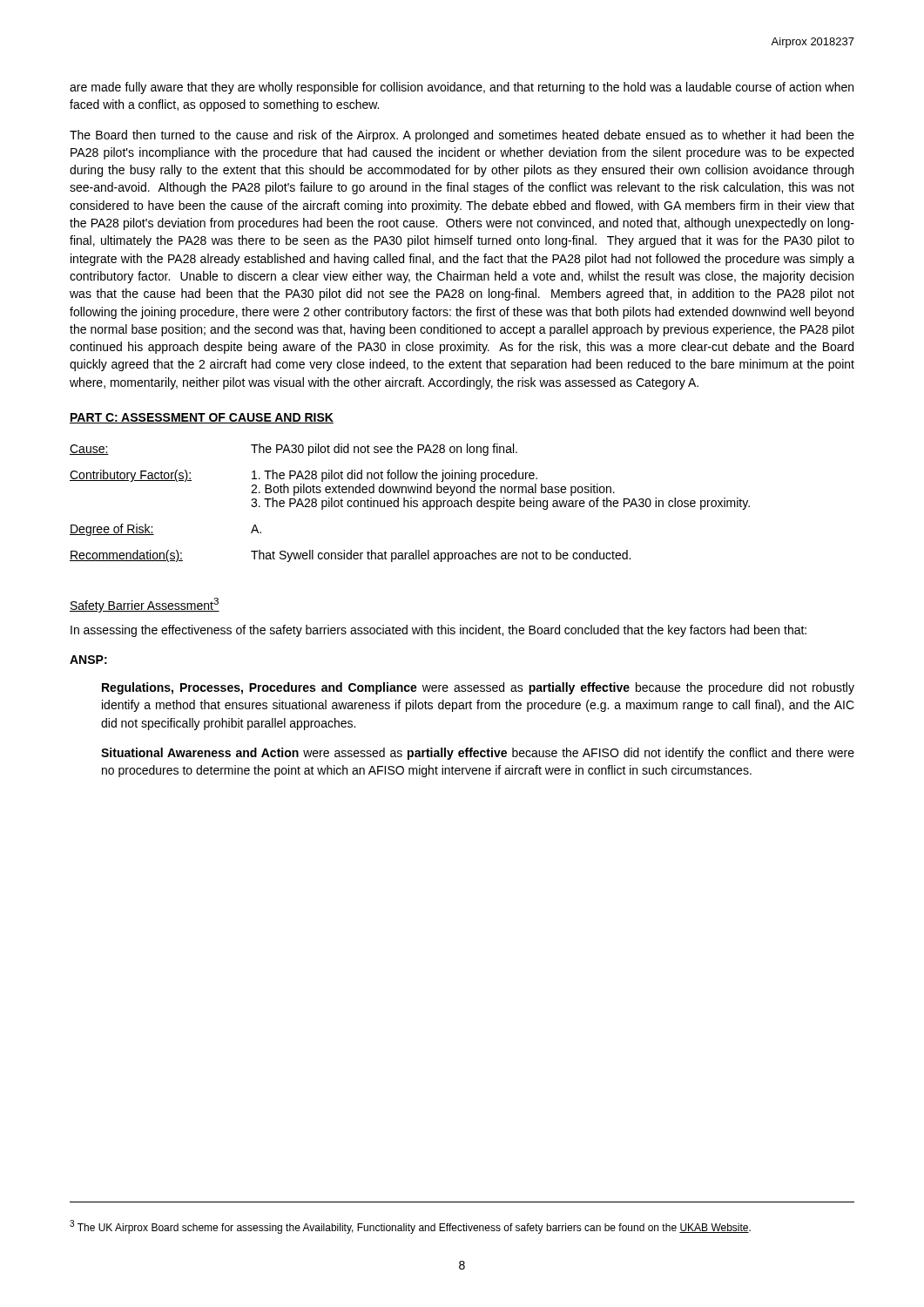Image resolution: width=924 pixels, height=1307 pixels.
Task: Click the passage that begins "Situational Awareness and Action were assessed"
Action: pyautogui.click(x=478, y=762)
